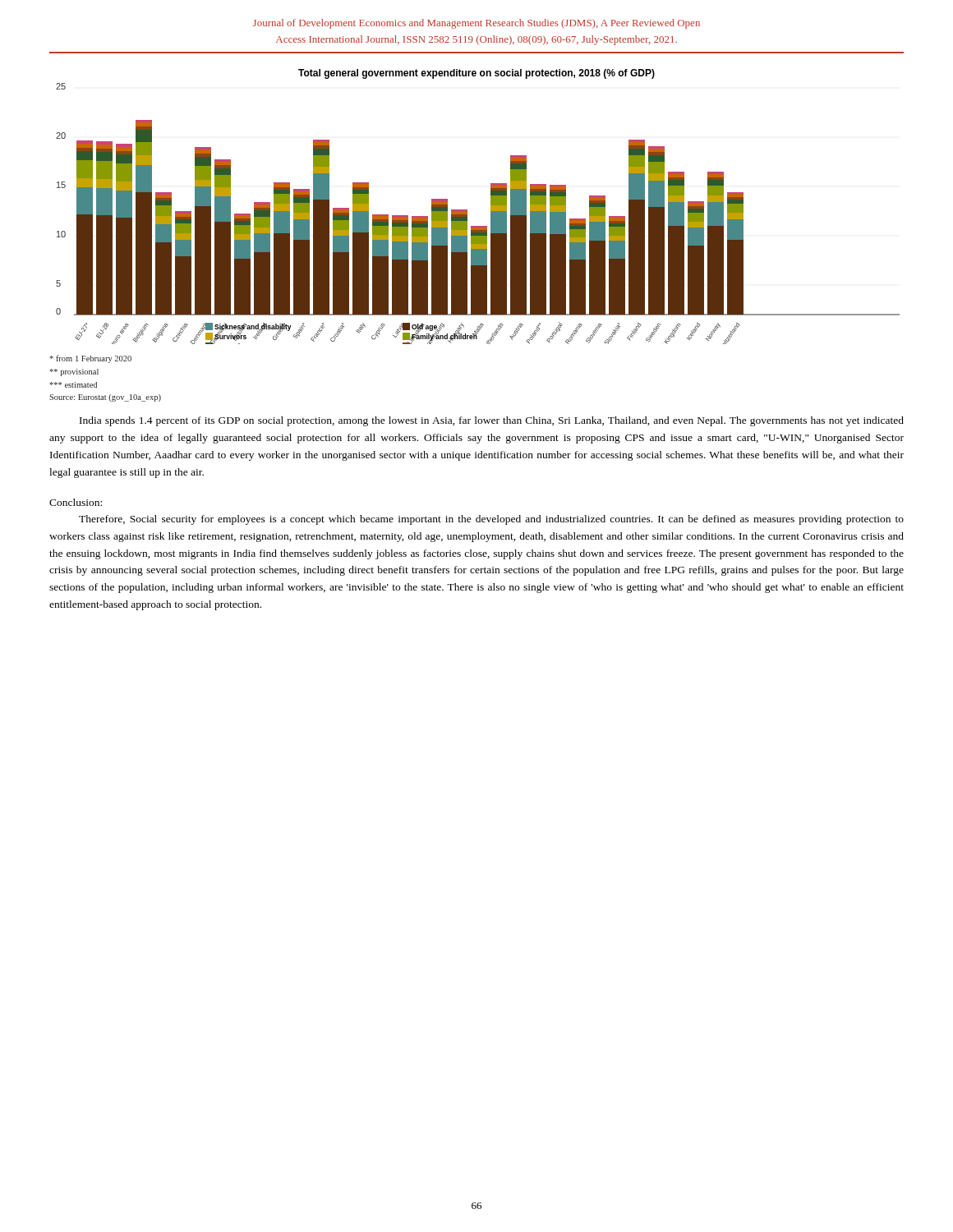
Task: Find the text block with the text "Therefore, Social security for employees is a"
Action: 476,562
